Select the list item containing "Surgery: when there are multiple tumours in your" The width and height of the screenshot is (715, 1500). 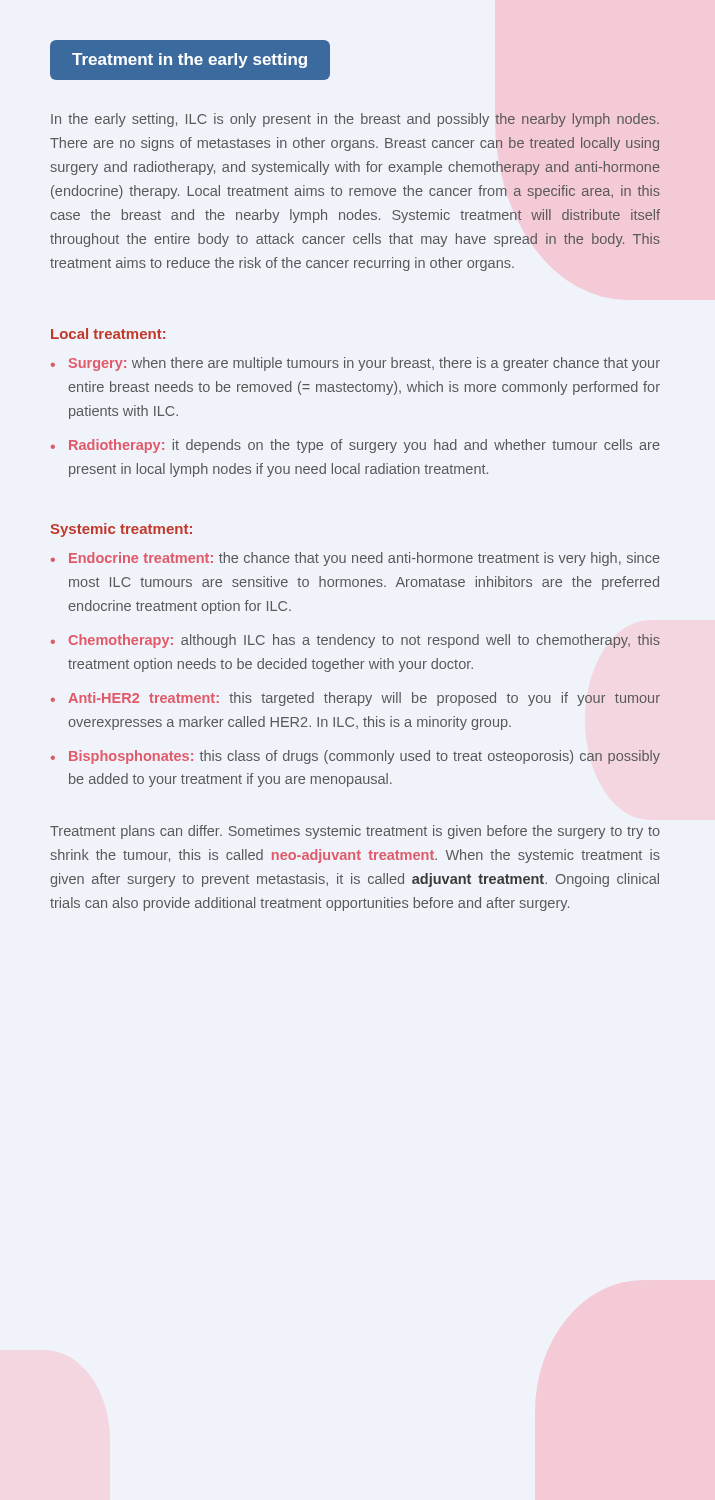(x=364, y=387)
